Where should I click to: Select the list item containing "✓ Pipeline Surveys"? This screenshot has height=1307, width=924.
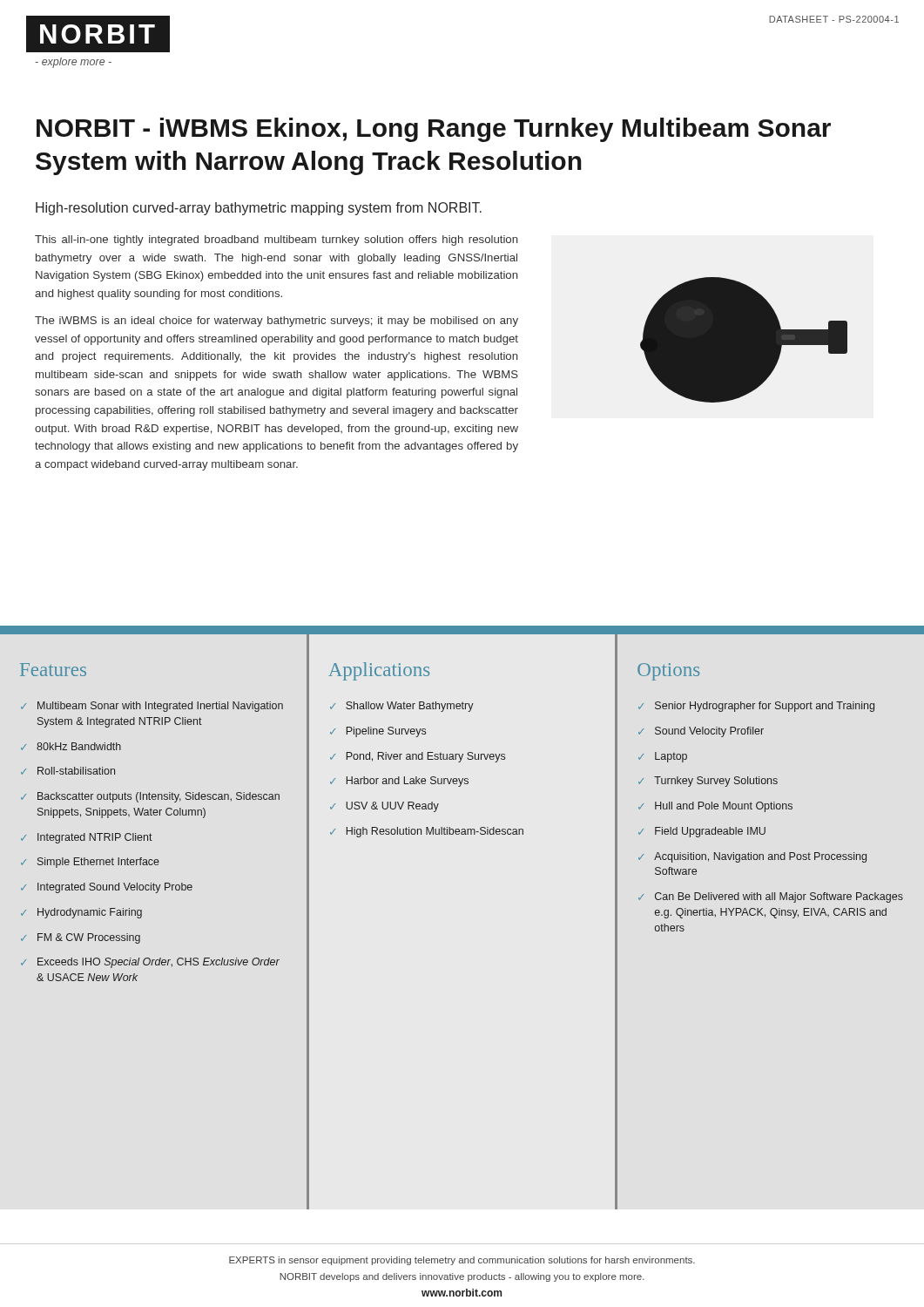[x=377, y=732]
